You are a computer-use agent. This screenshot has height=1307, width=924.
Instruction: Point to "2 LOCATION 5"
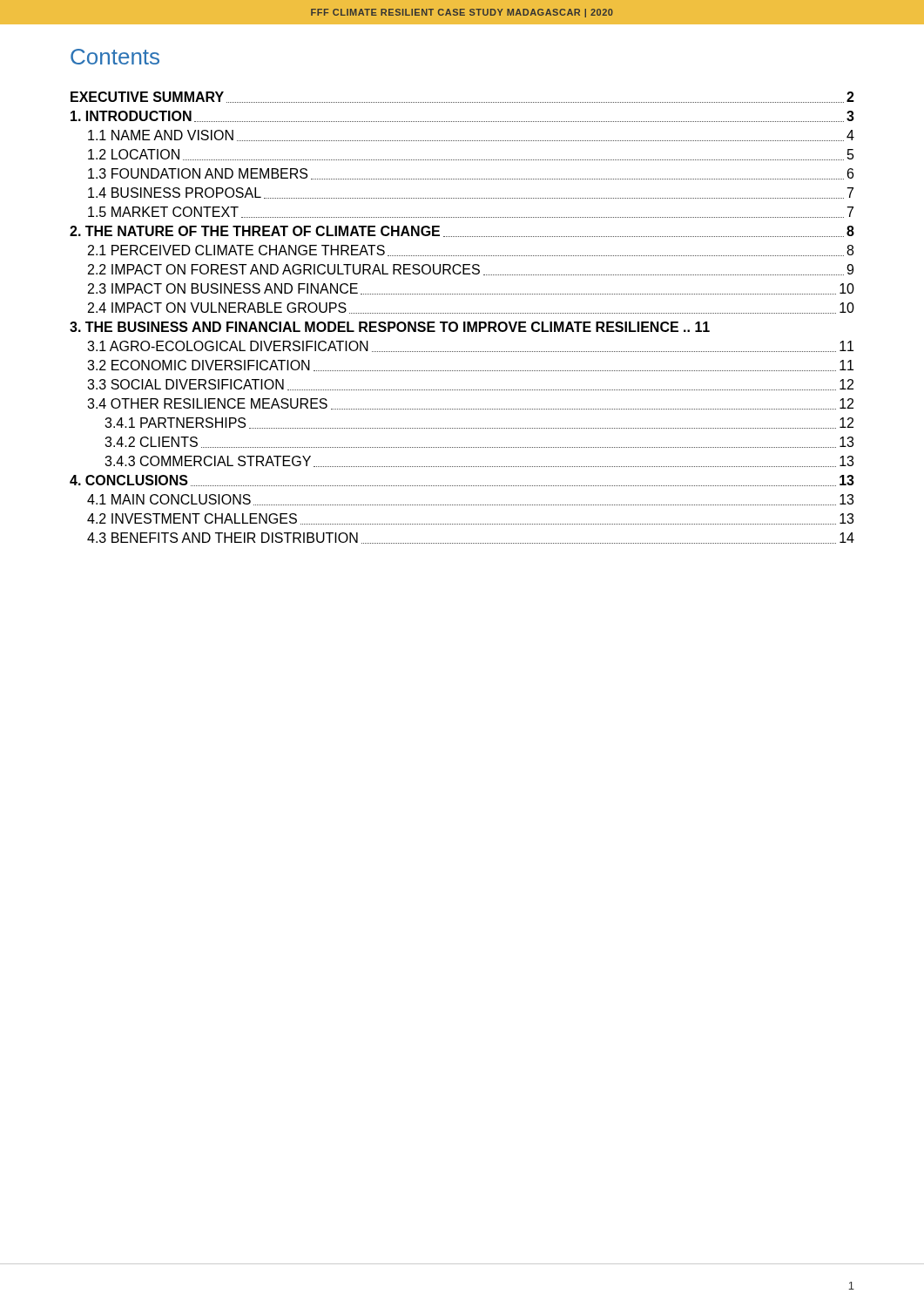(462, 155)
